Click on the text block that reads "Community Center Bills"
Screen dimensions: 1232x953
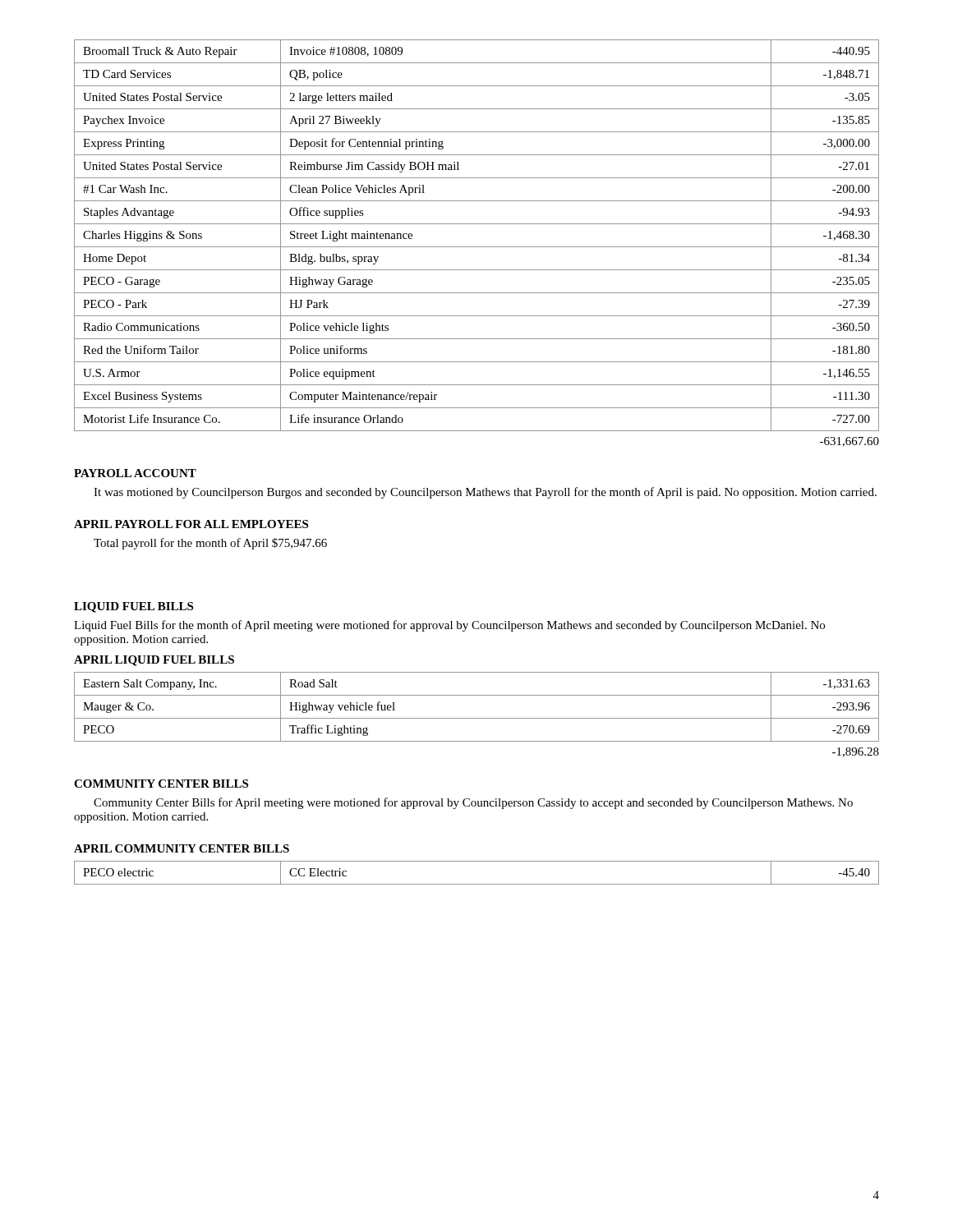[464, 809]
